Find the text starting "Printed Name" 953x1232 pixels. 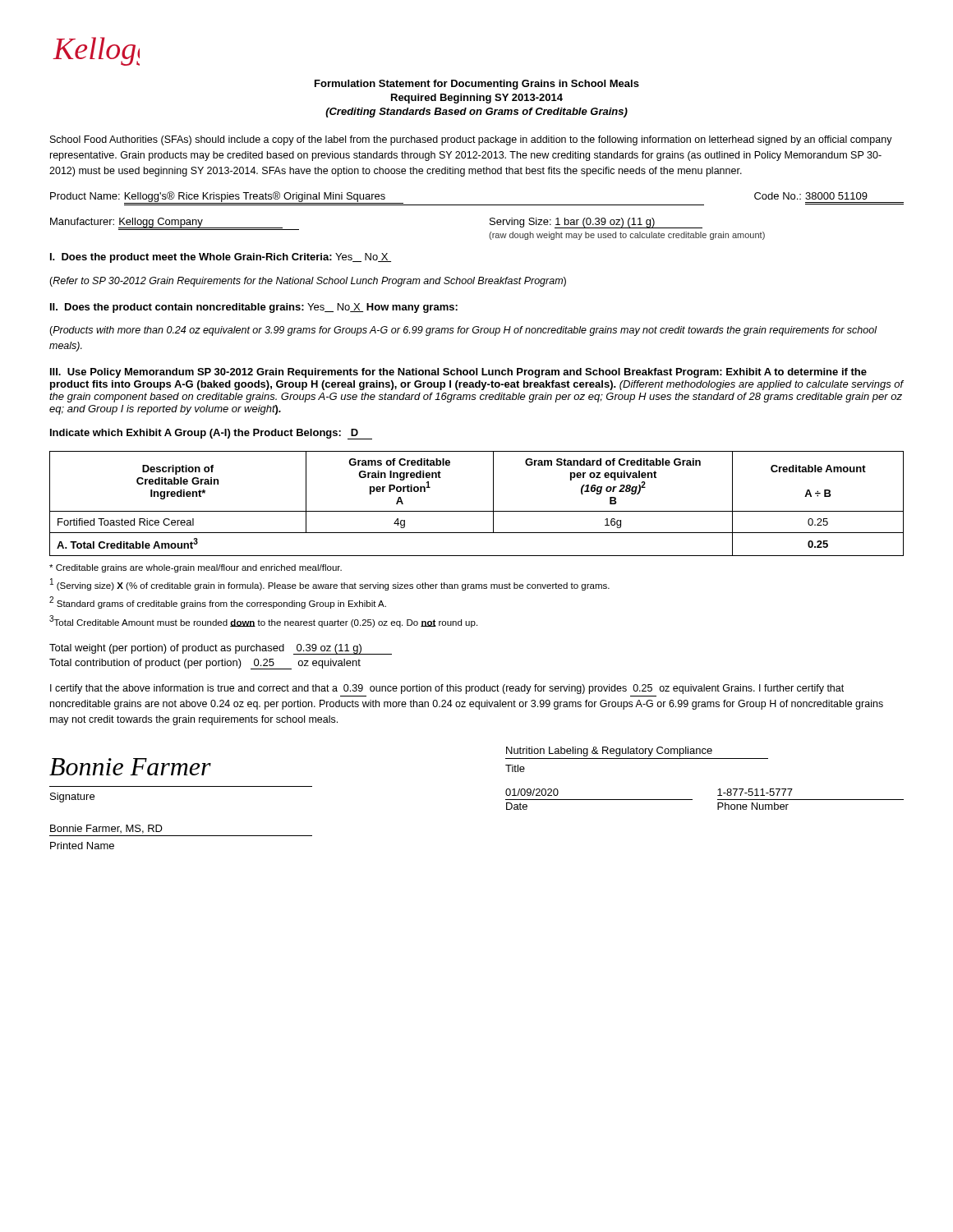click(82, 846)
